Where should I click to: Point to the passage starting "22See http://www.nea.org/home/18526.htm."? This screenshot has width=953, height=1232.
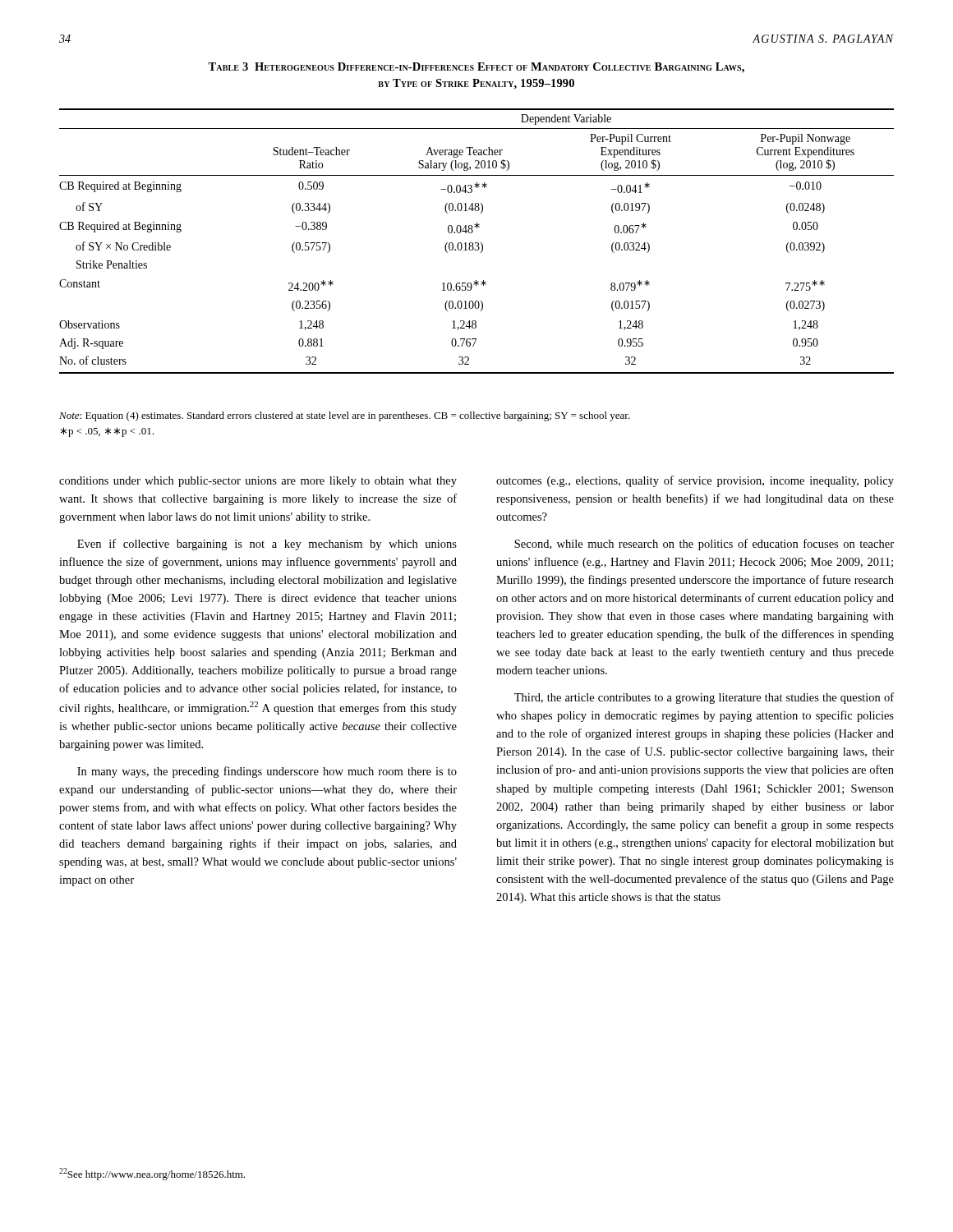152,1173
